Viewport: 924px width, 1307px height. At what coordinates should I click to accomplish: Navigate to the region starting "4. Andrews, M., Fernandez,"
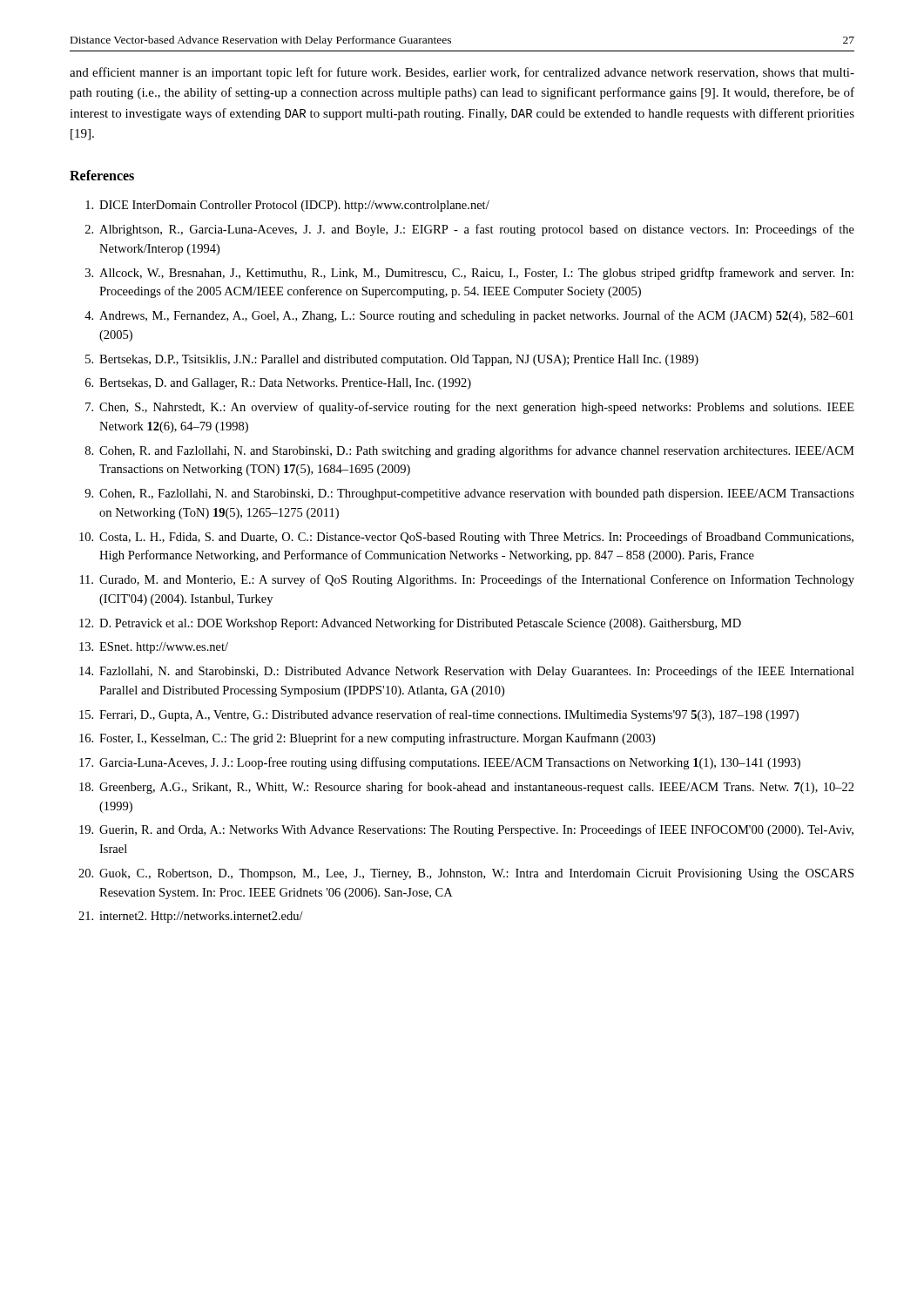[462, 326]
